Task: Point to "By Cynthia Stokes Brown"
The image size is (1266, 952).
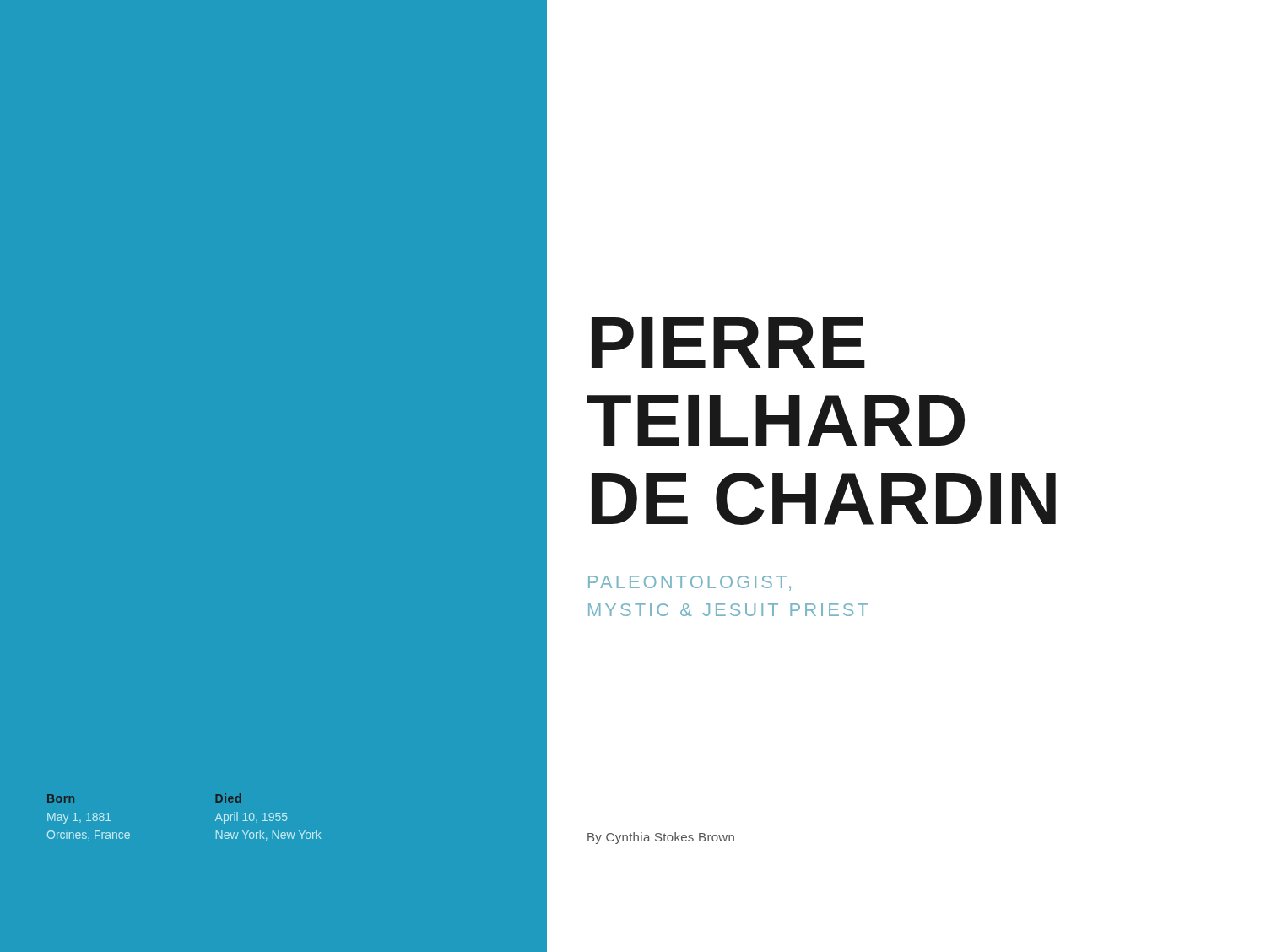Action: 661,837
